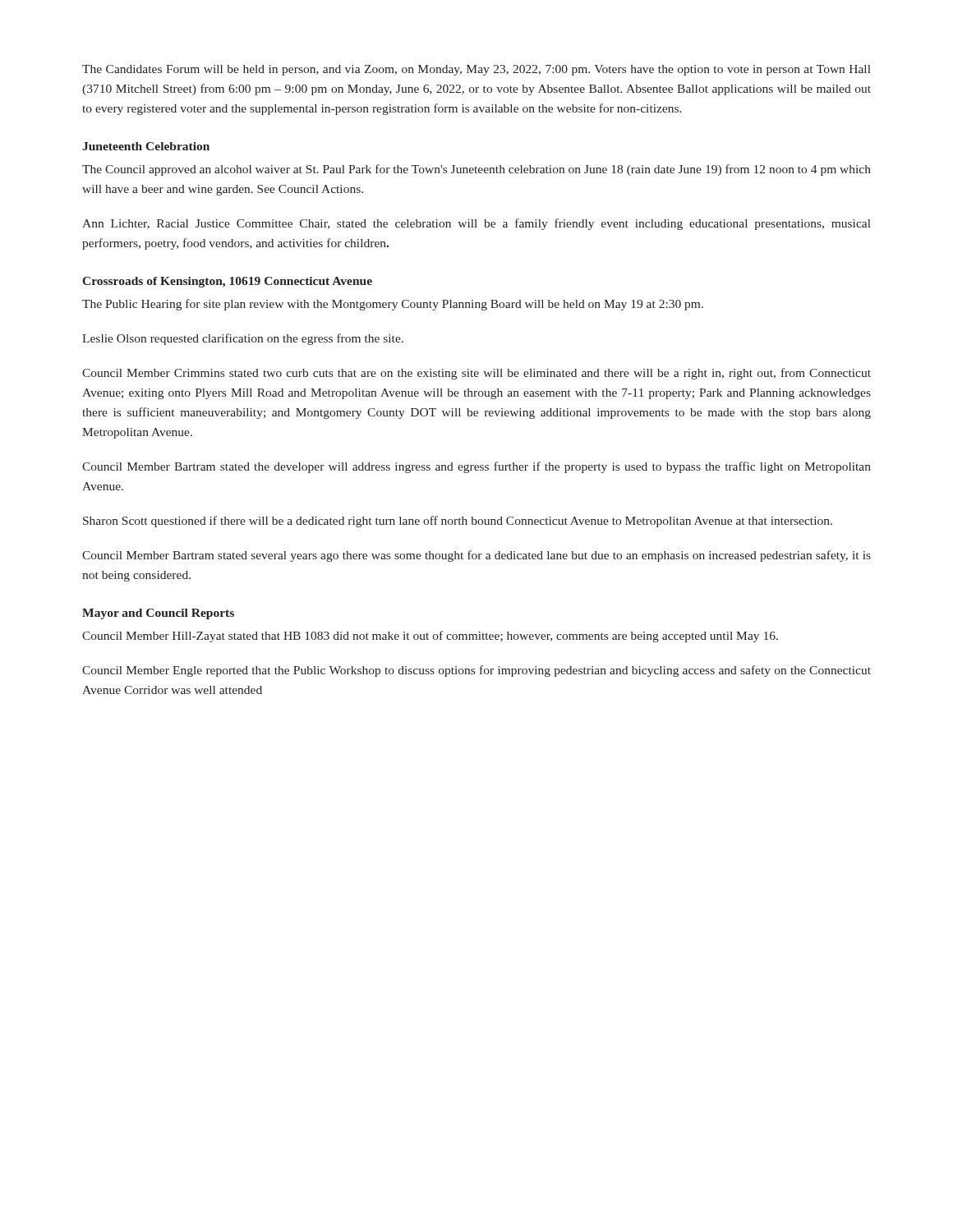Find the text block containing "Leslie Olson requested clarification on the egress"
Viewport: 953px width, 1232px height.
pyautogui.click(x=243, y=338)
